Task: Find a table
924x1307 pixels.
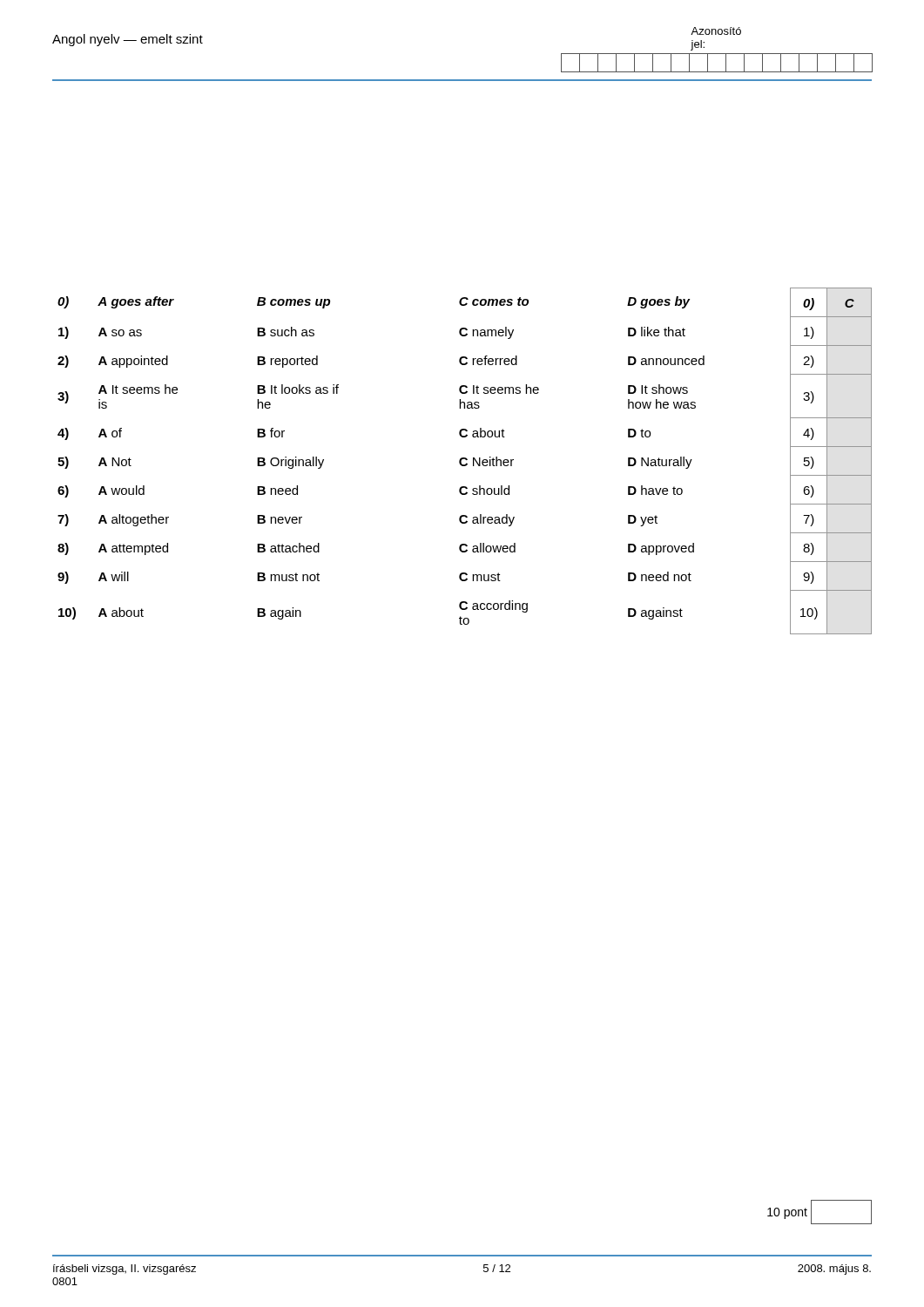Action: [462, 461]
